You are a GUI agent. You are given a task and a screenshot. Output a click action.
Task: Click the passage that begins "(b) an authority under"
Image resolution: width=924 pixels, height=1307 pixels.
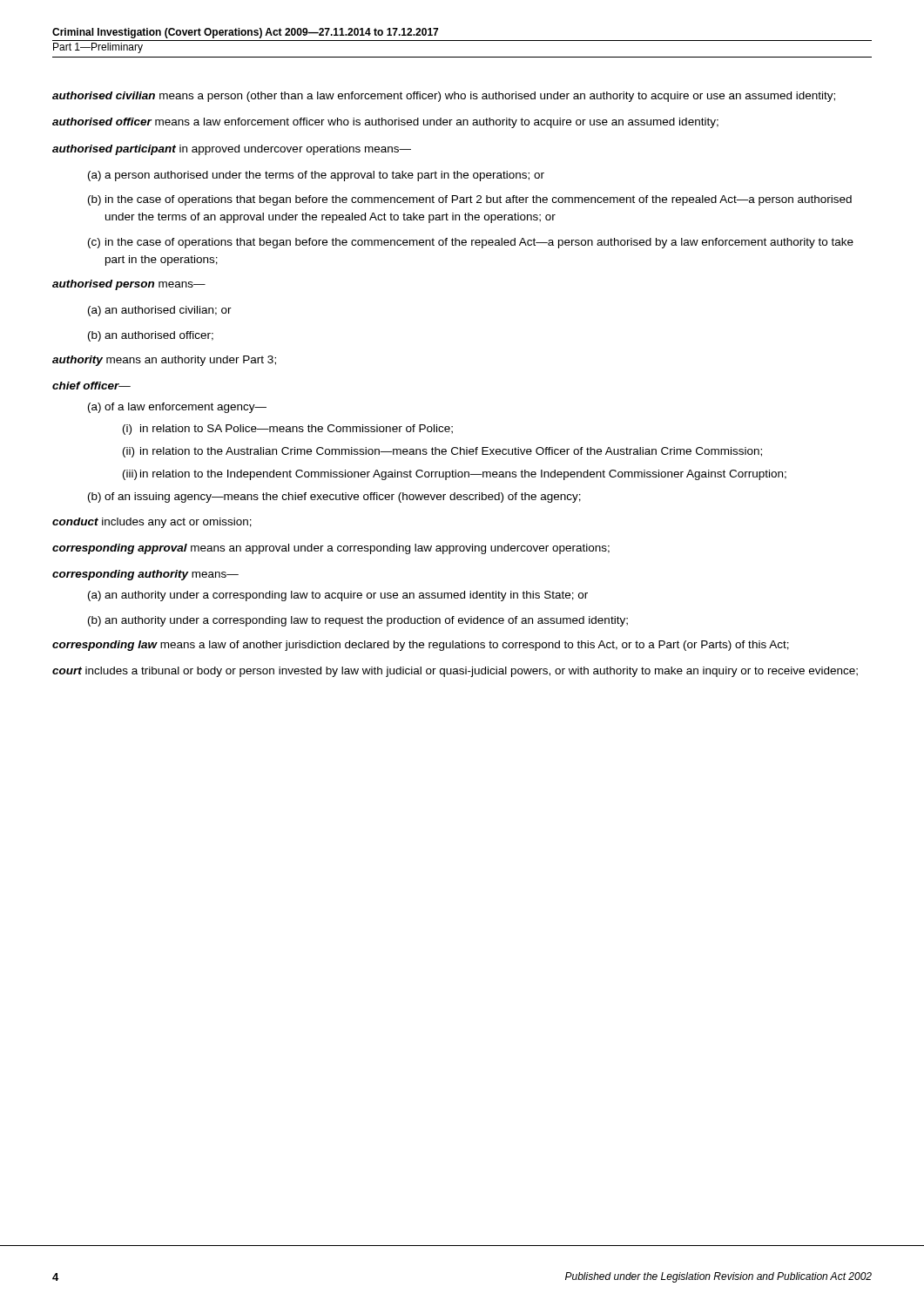(462, 620)
